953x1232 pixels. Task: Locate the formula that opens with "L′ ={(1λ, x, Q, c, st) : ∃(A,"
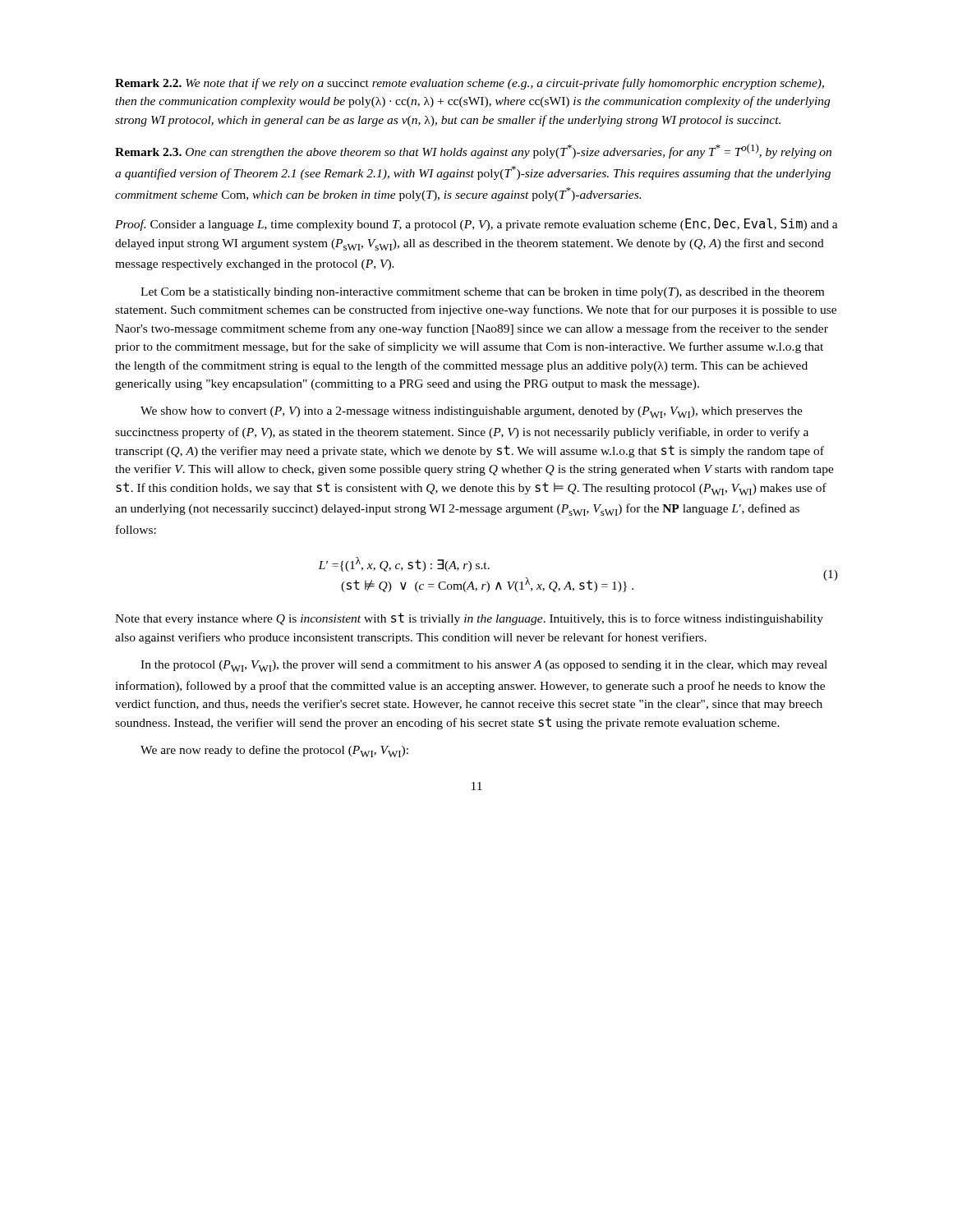(476, 574)
